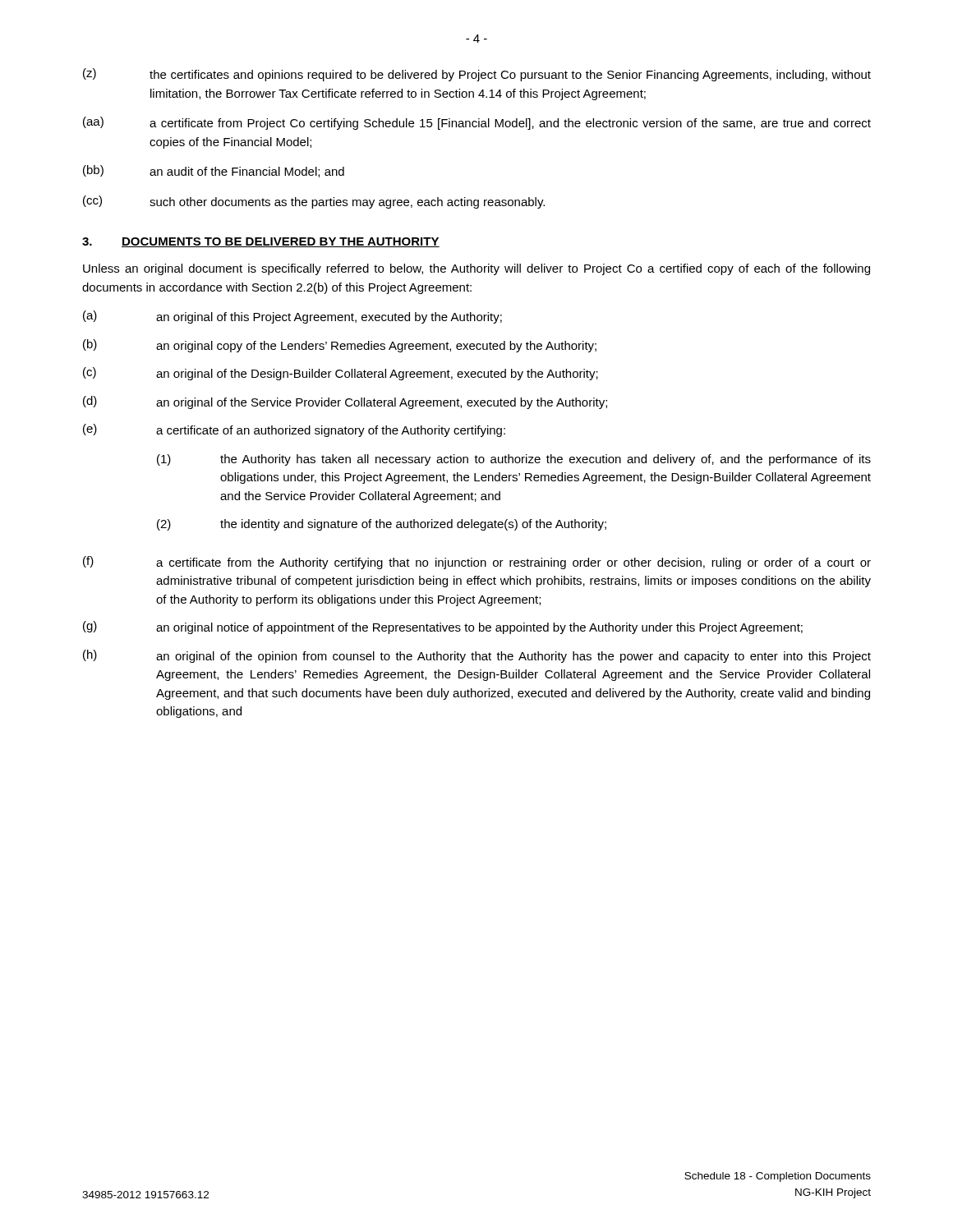Point to the passage starting "(h) an original of the opinion from counsel"

(x=476, y=684)
